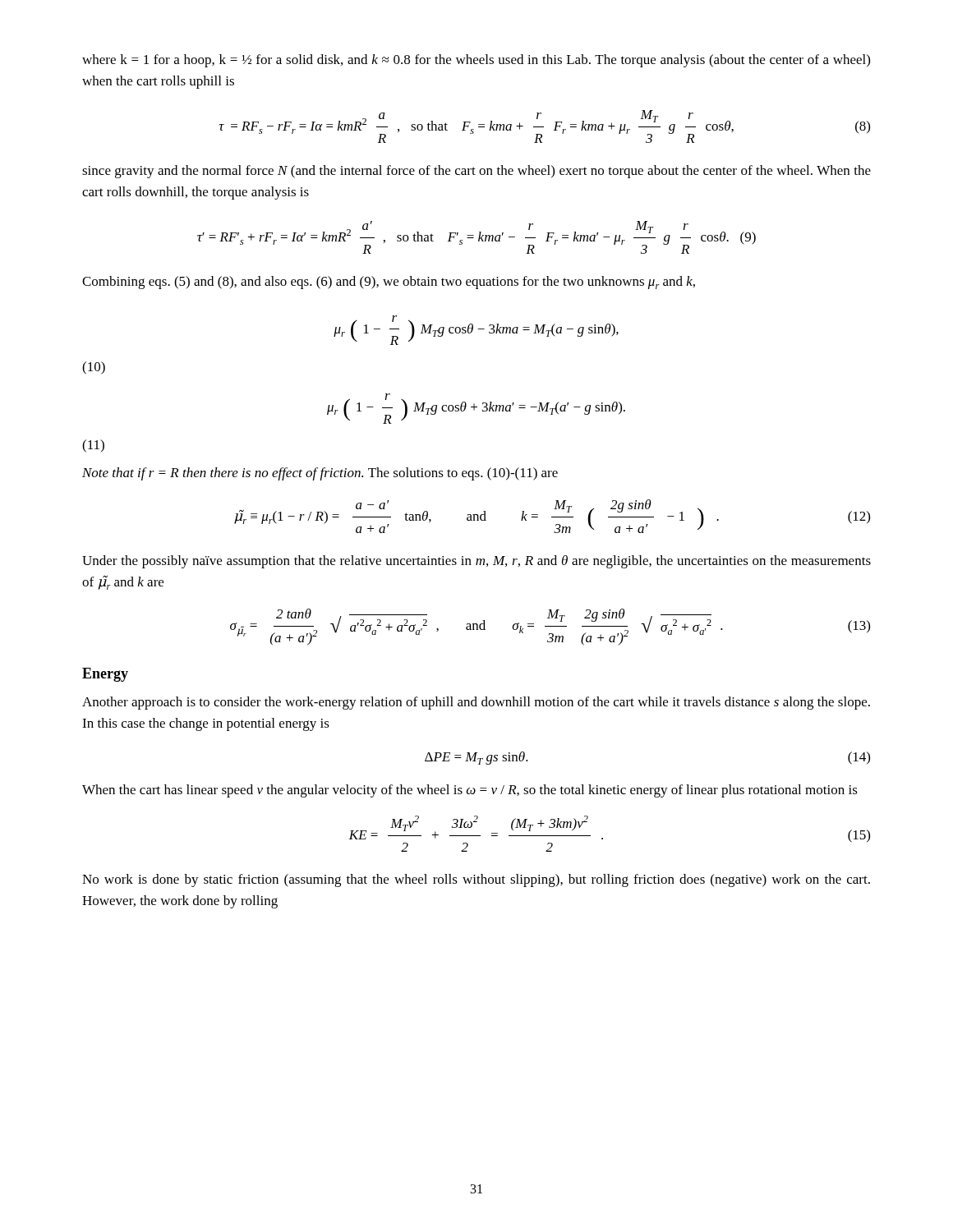The width and height of the screenshot is (953, 1232).
Task: Locate the block of text that opens with "Under the possibly naïve"
Action: pyautogui.click(x=476, y=571)
